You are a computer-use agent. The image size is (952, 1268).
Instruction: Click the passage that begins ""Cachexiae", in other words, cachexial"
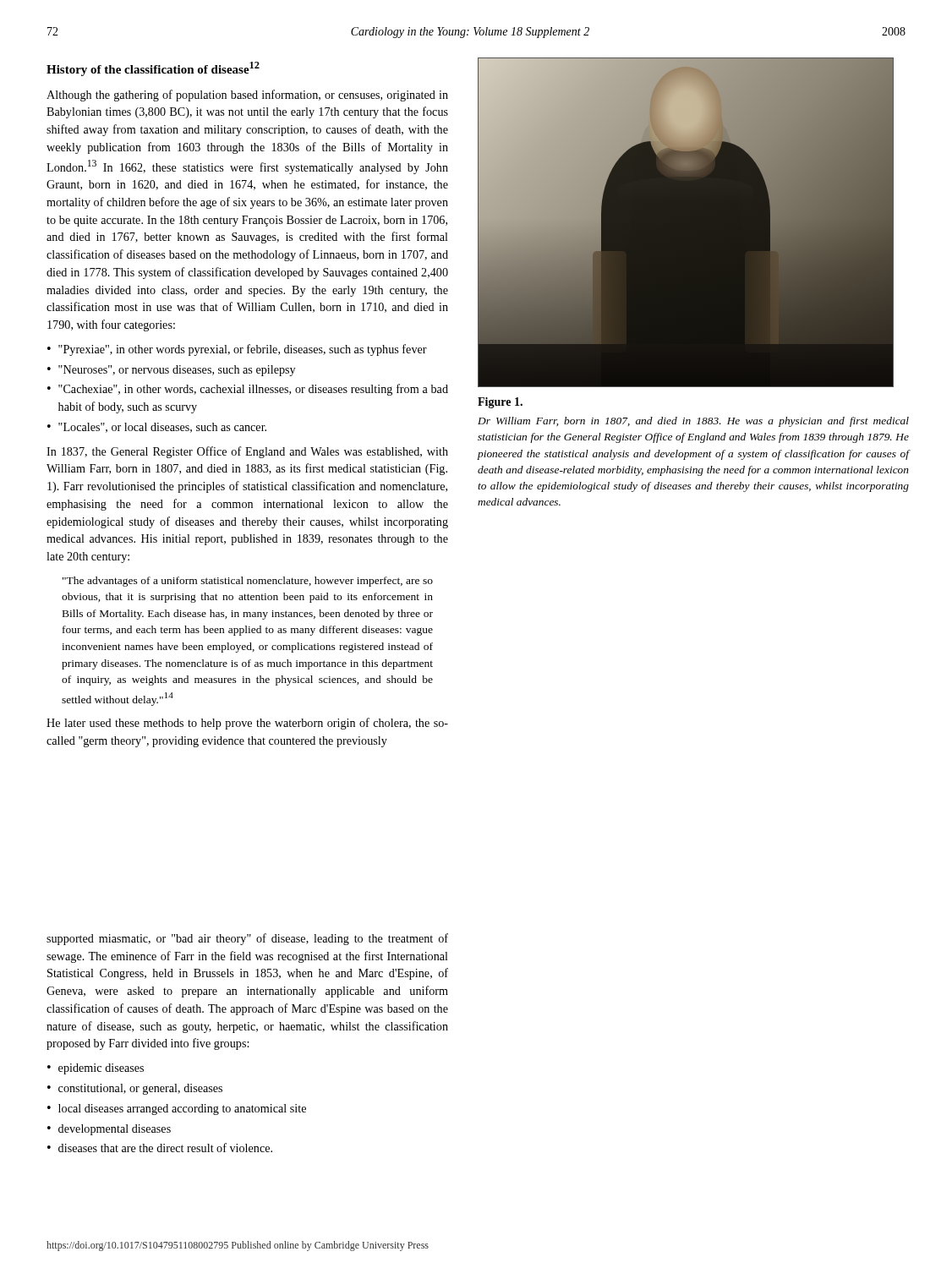(253, 398)
